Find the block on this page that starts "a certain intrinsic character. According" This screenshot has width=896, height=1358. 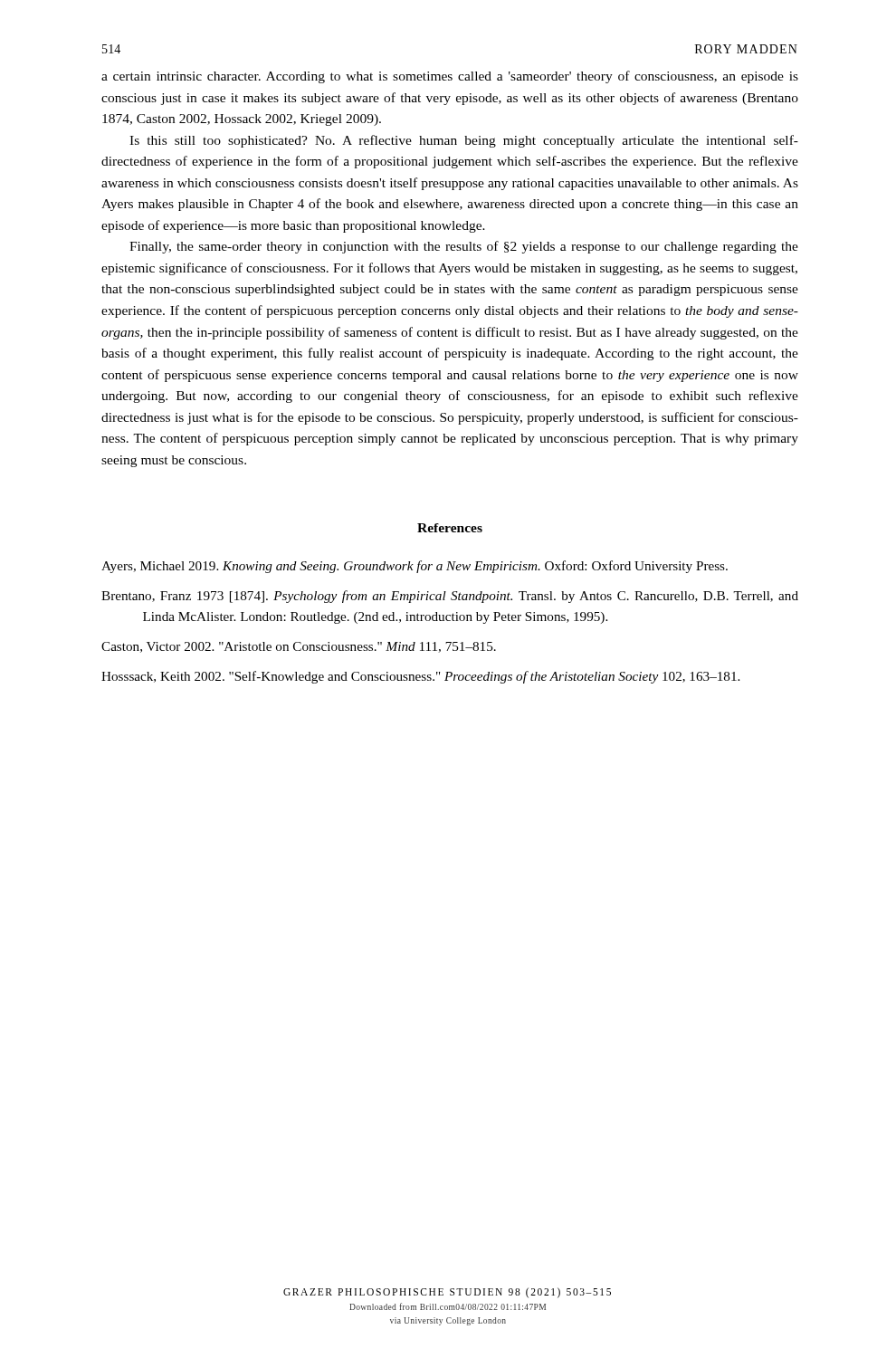[x=450, y=268]
